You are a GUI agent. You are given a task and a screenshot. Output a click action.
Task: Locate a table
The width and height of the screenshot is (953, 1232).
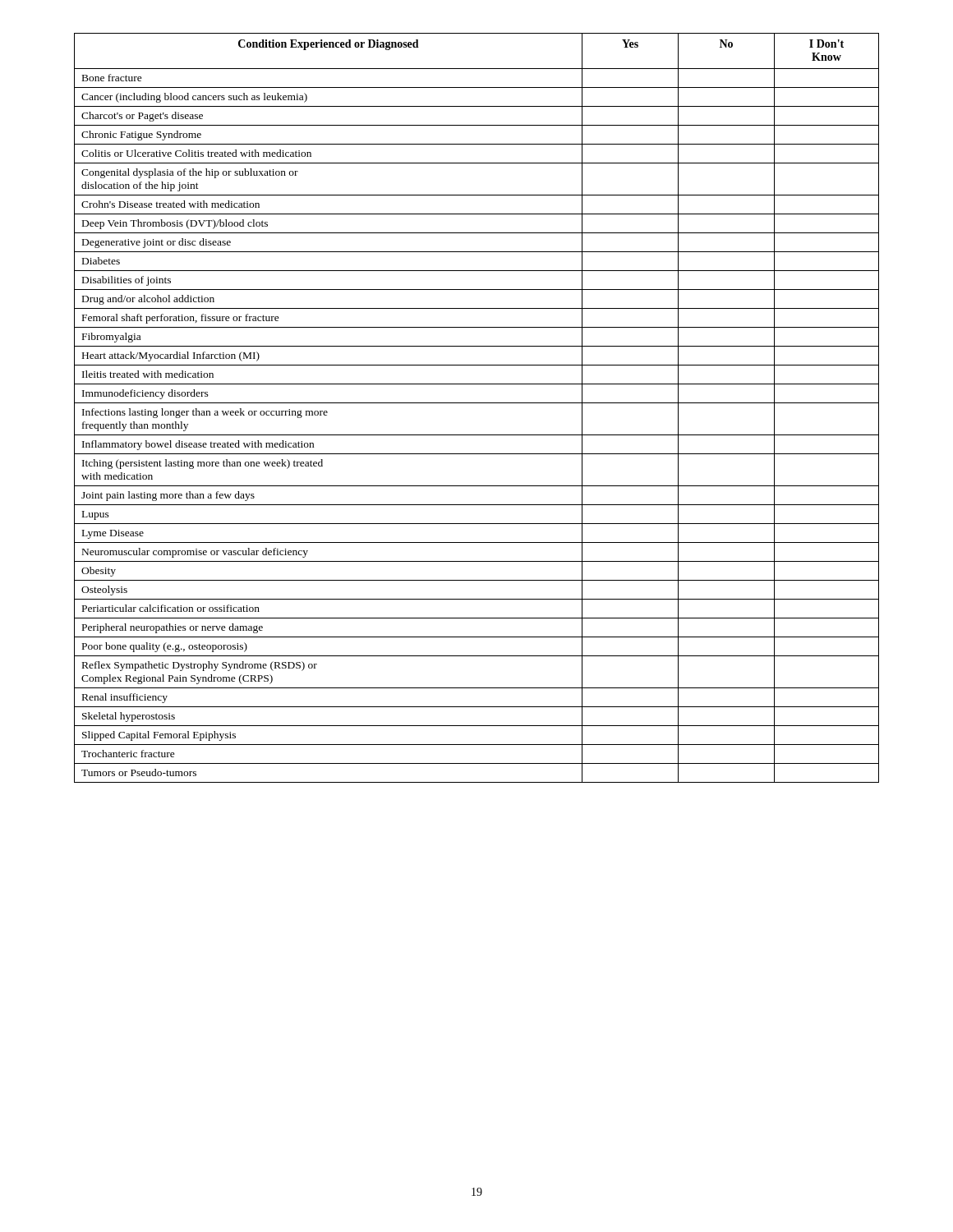point(476,408)
